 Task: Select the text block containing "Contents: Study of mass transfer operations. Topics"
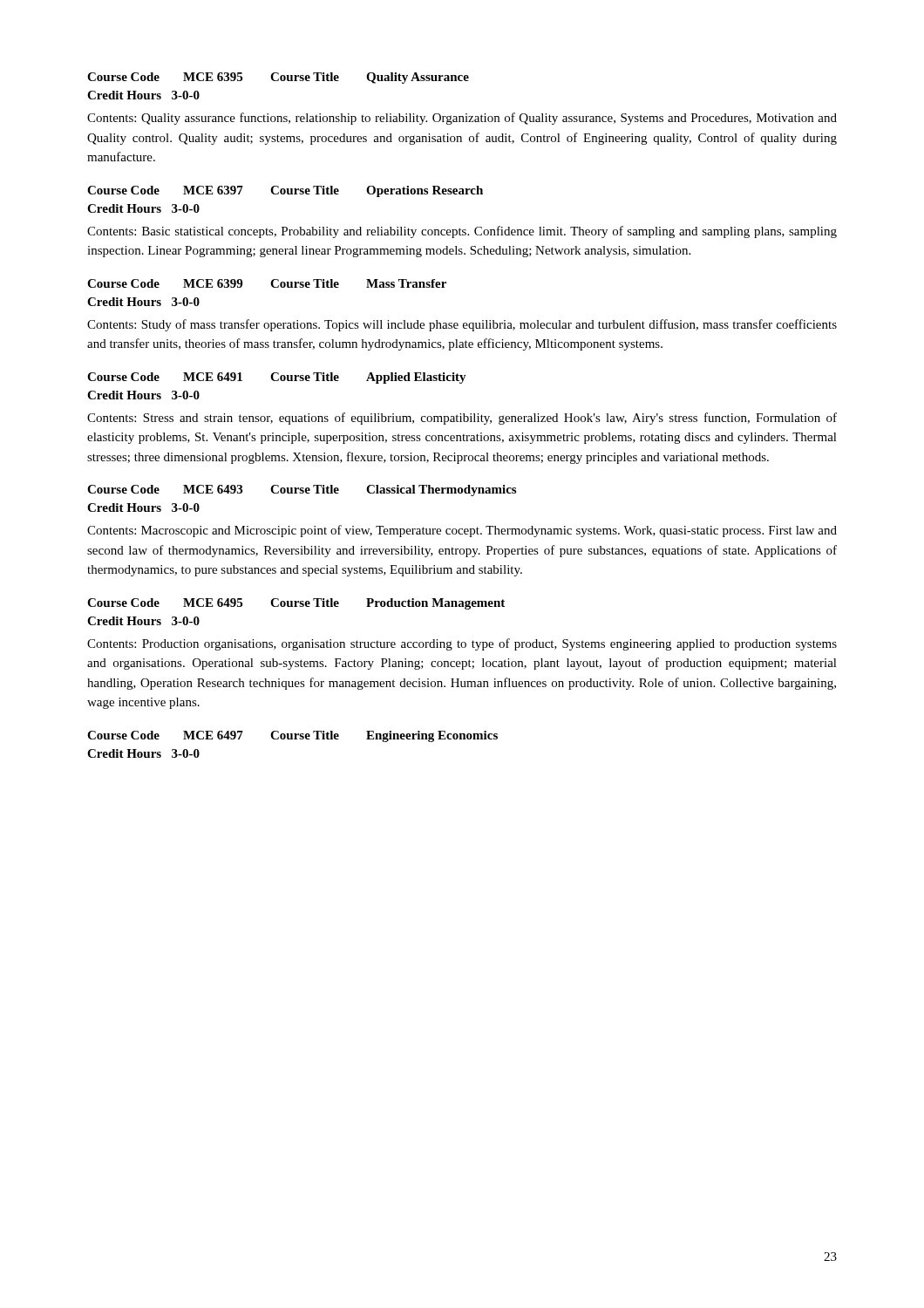pyautogui.click(x=462, y=334)
